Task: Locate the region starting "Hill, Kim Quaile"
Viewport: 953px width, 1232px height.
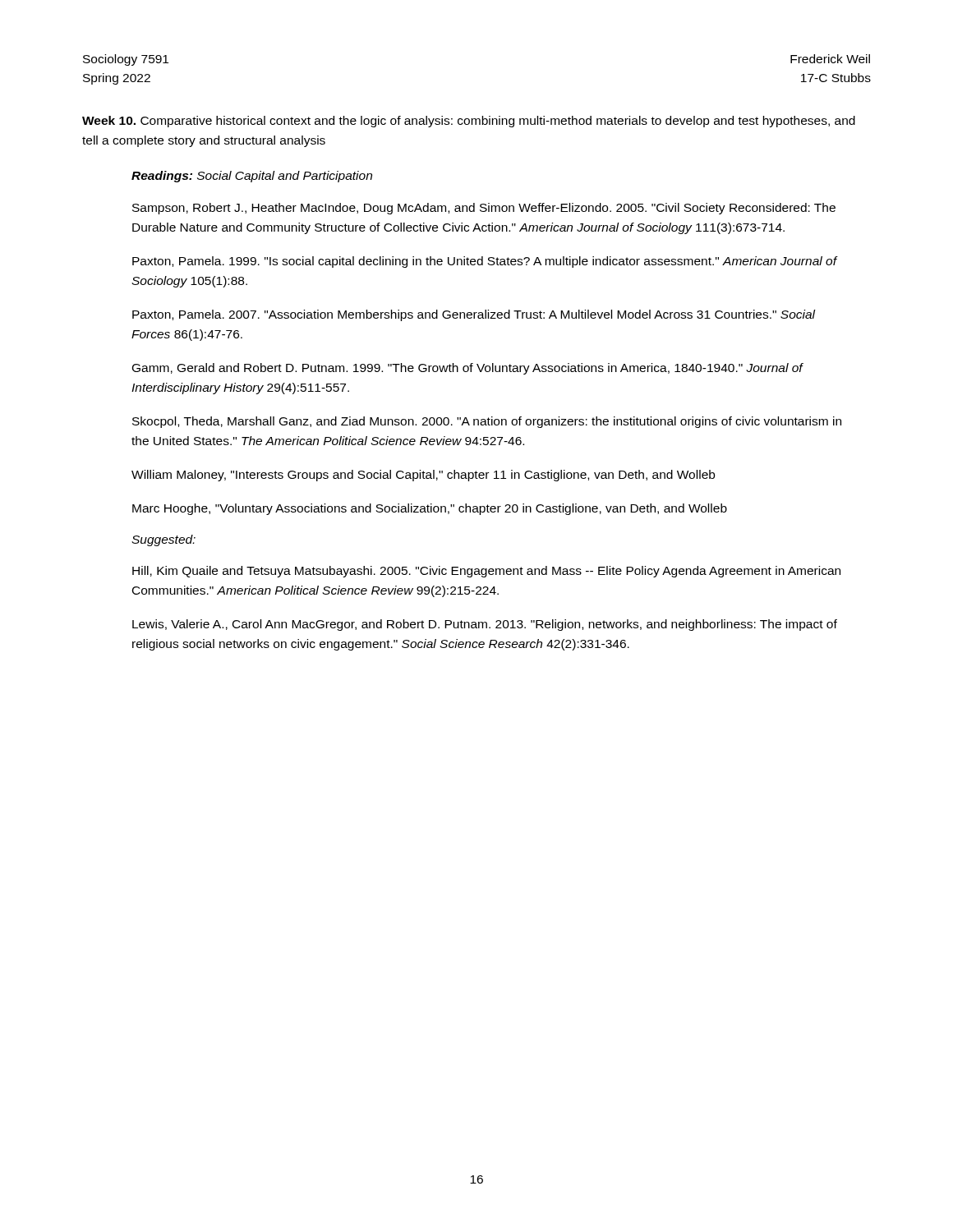Action: [x=486, y=580]
